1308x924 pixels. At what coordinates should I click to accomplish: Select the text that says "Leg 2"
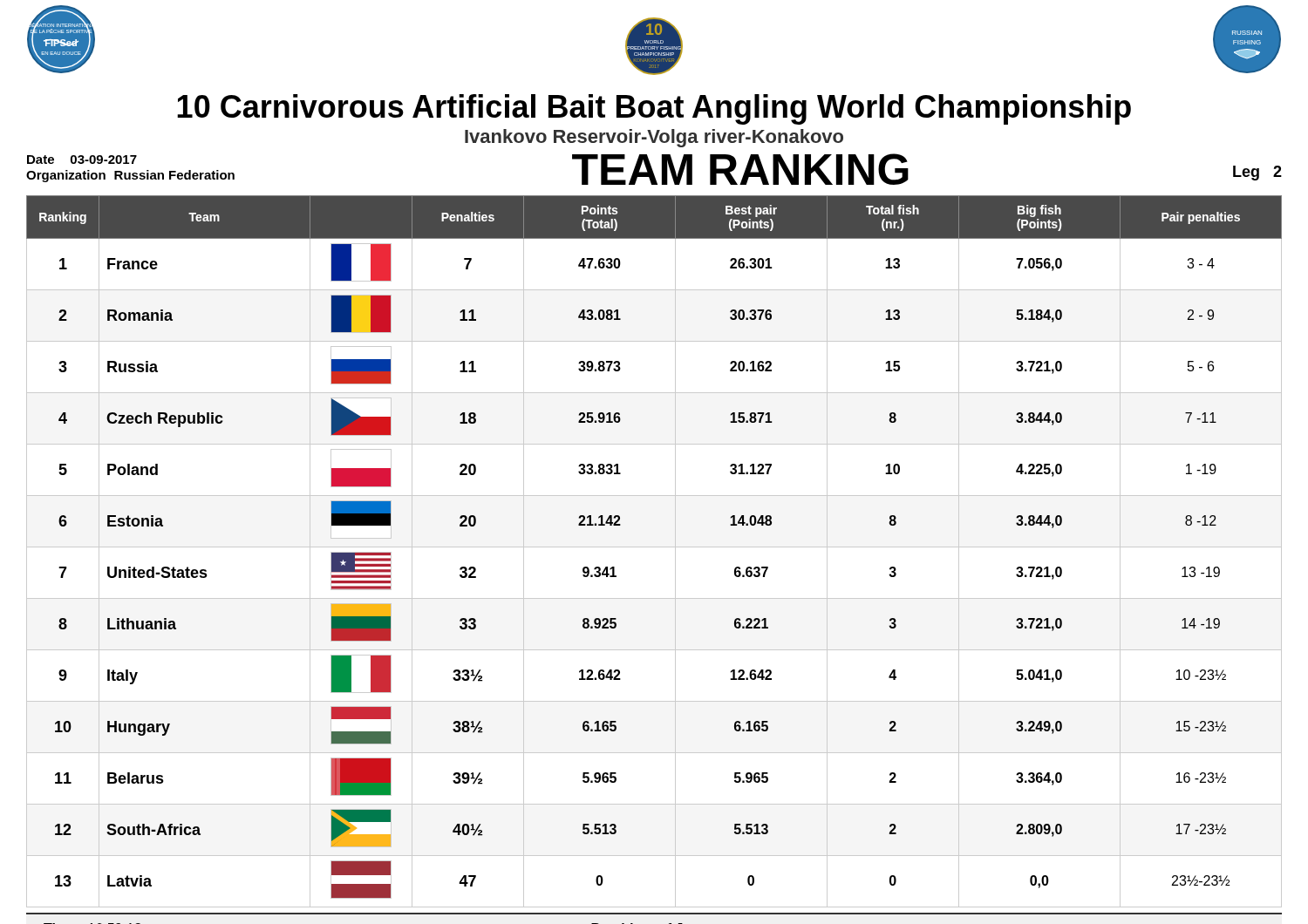click(1257, 171)
